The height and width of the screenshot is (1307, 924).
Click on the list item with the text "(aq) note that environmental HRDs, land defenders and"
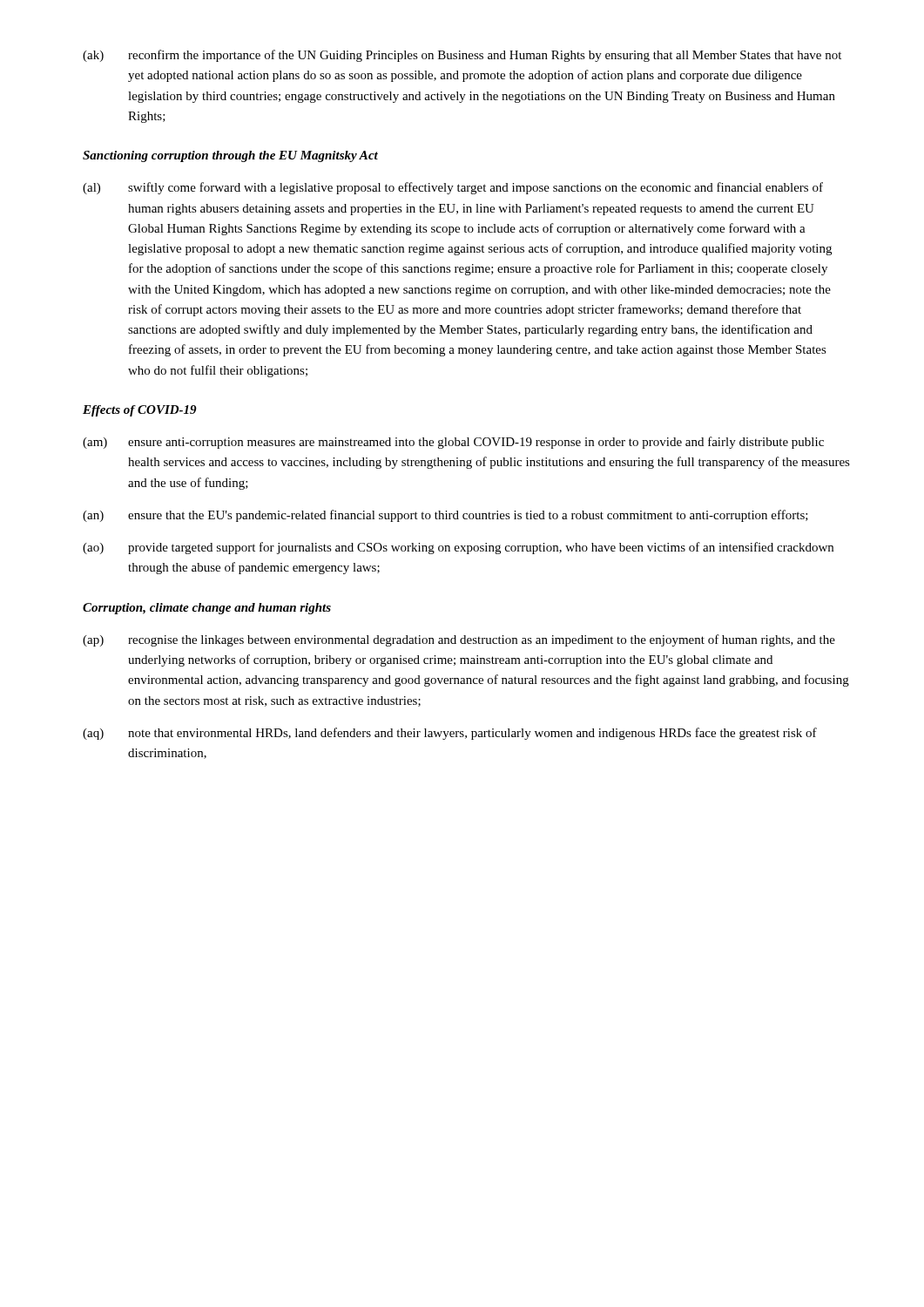point(466,743)
